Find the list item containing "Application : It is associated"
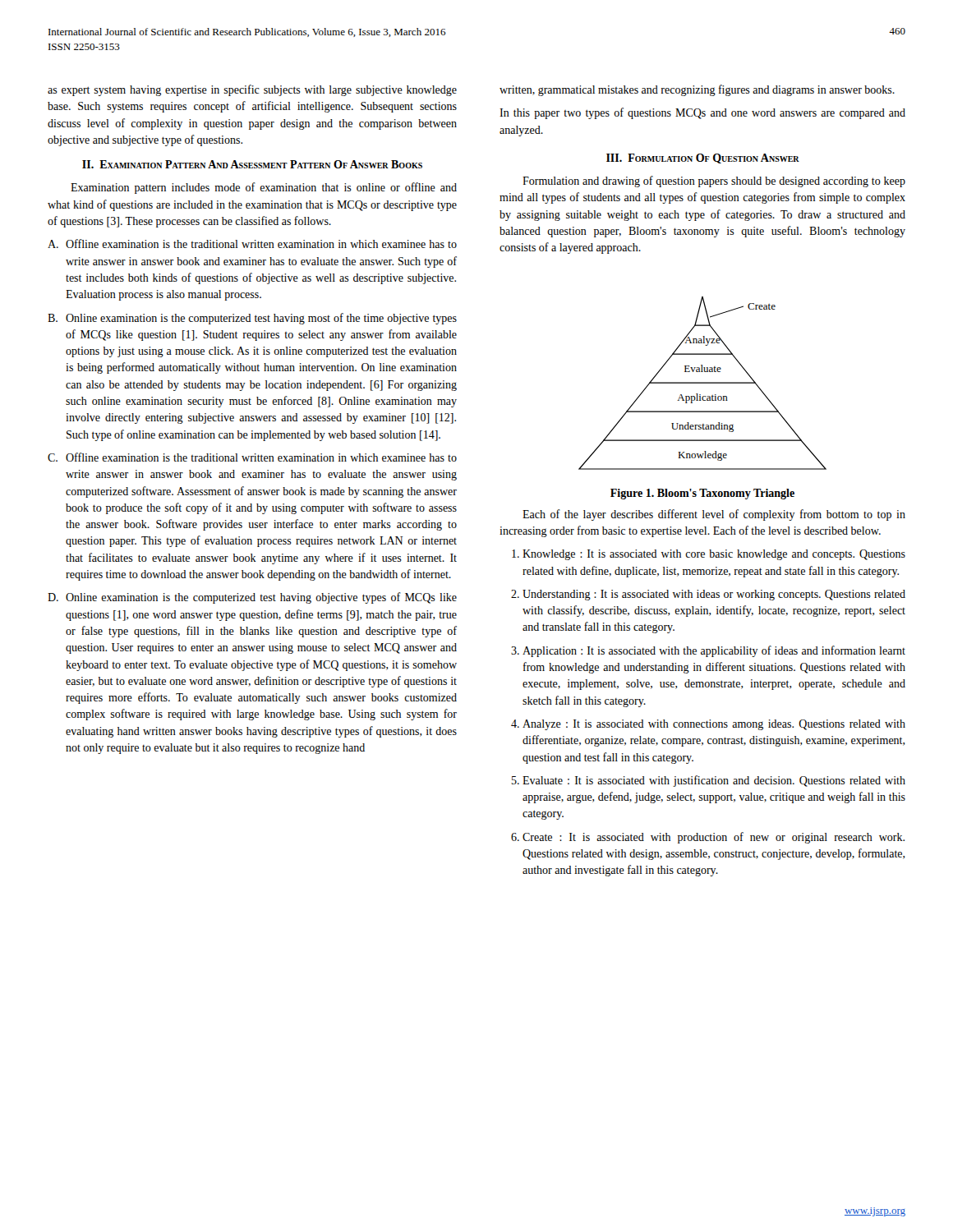Image resolution: width=953 pixels, height=1232 pixels. tap(714, 676)
